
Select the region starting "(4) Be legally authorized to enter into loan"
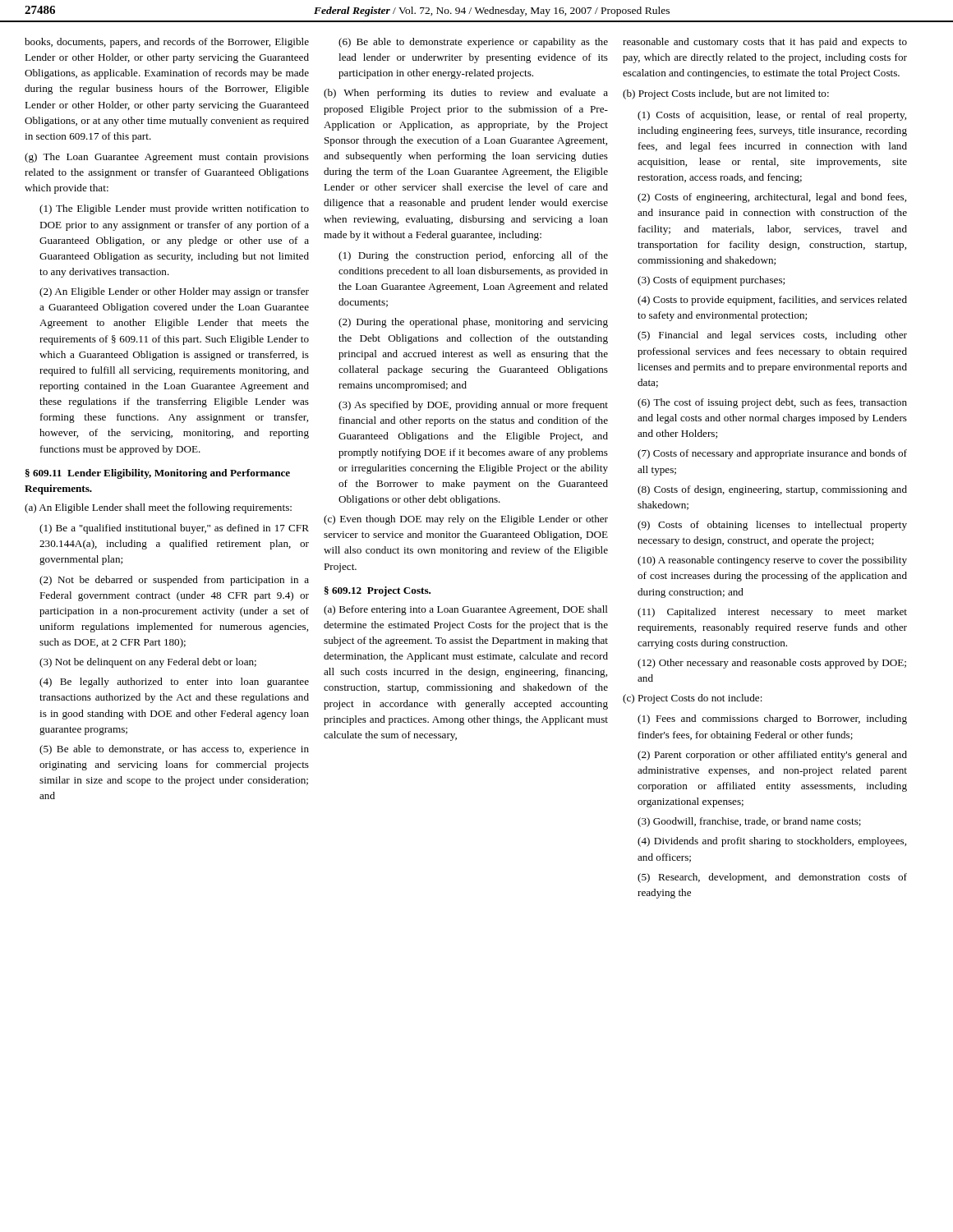(167, 705)
